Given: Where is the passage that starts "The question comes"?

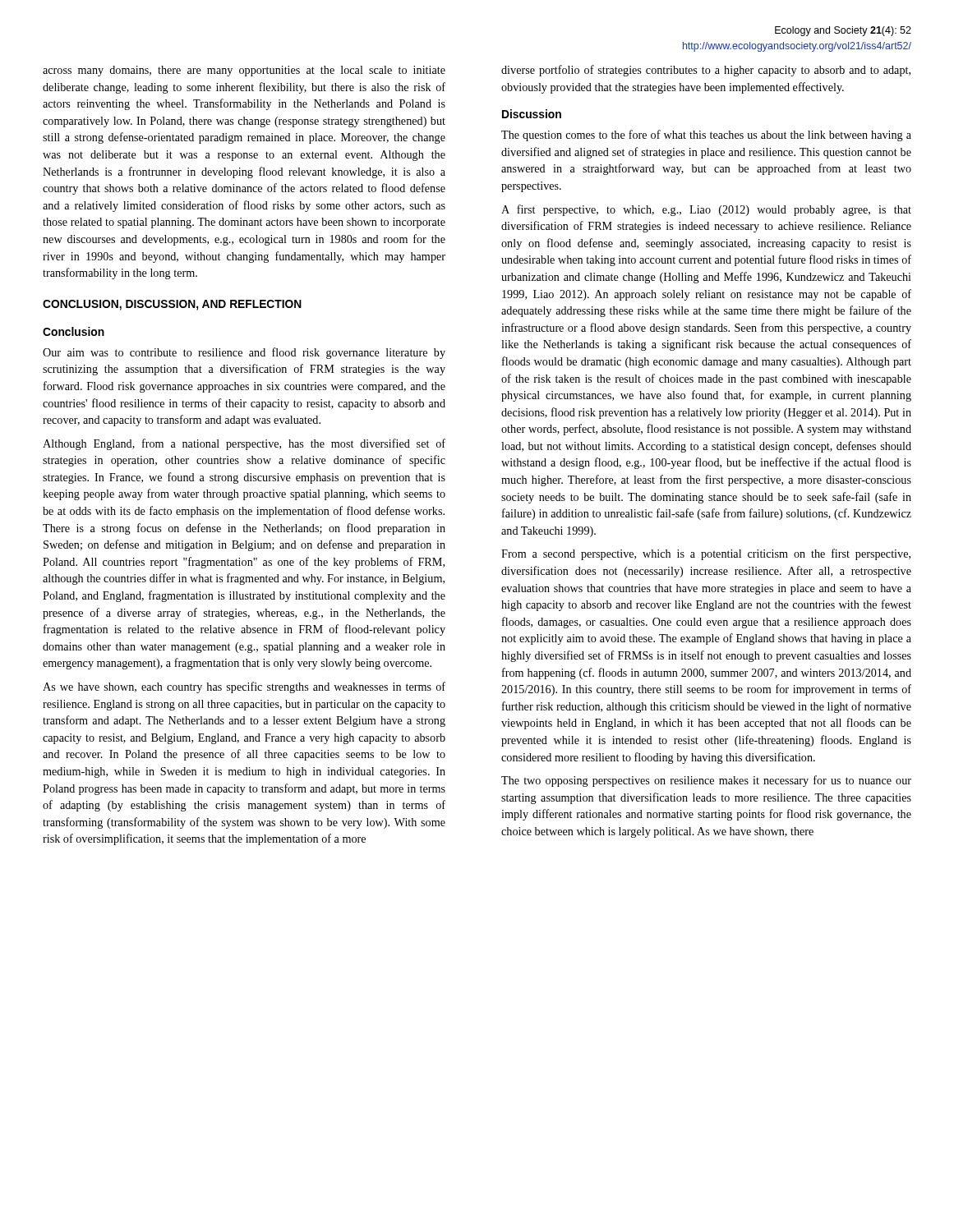Looking at the screenshot, I should pos(706,160).
